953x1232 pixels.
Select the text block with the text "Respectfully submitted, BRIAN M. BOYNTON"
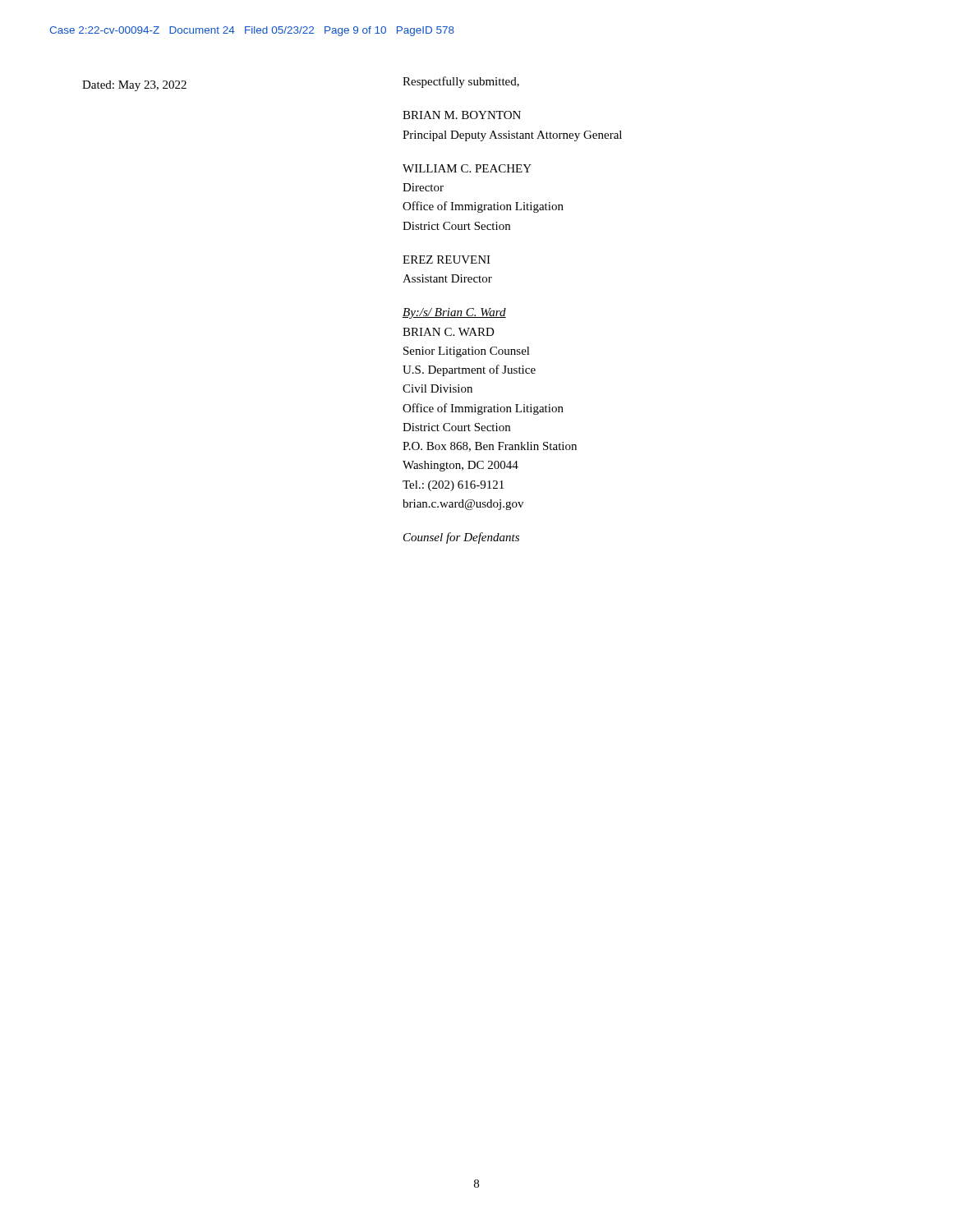click(512, 310)
